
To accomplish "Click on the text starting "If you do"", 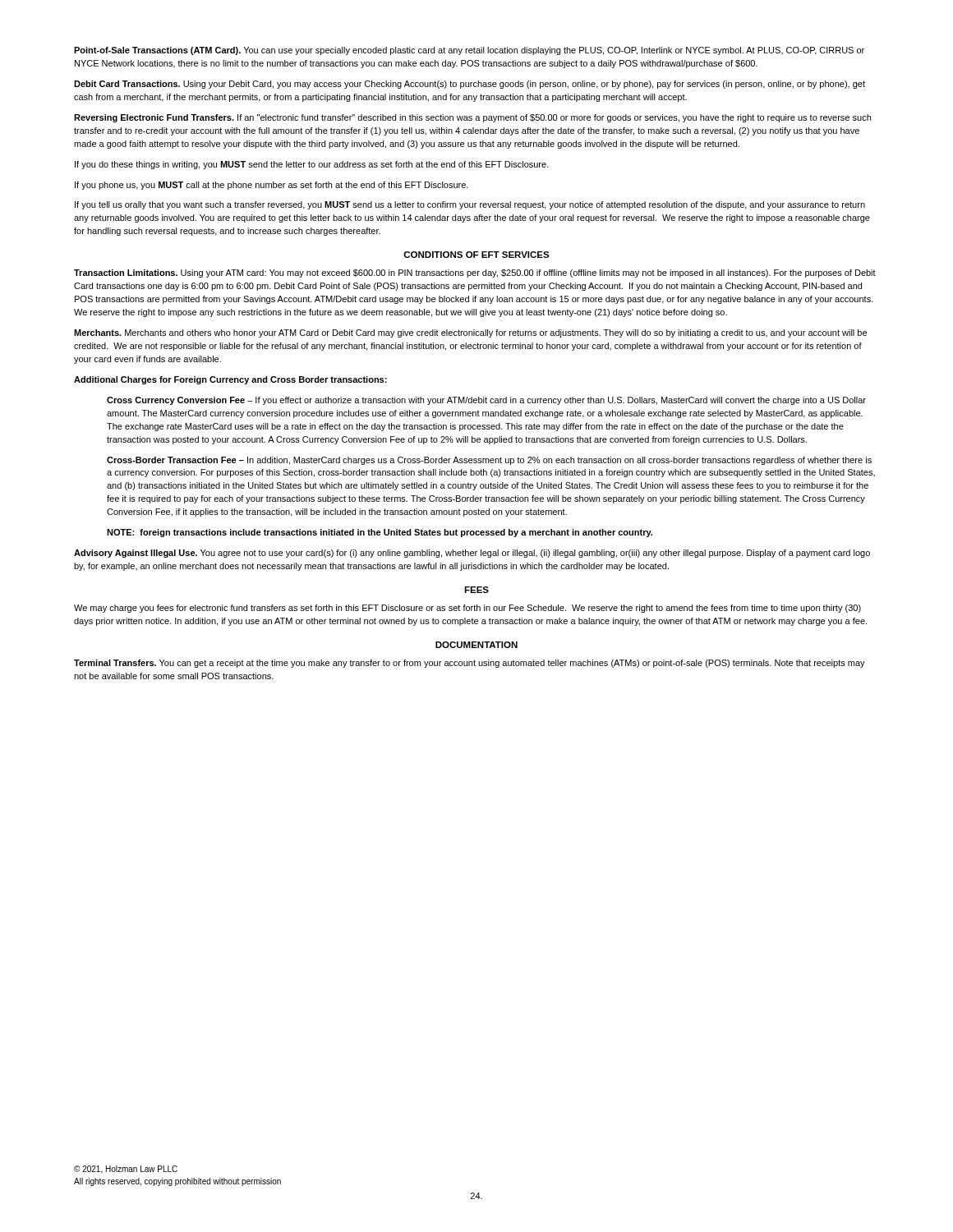I will 311,164.
